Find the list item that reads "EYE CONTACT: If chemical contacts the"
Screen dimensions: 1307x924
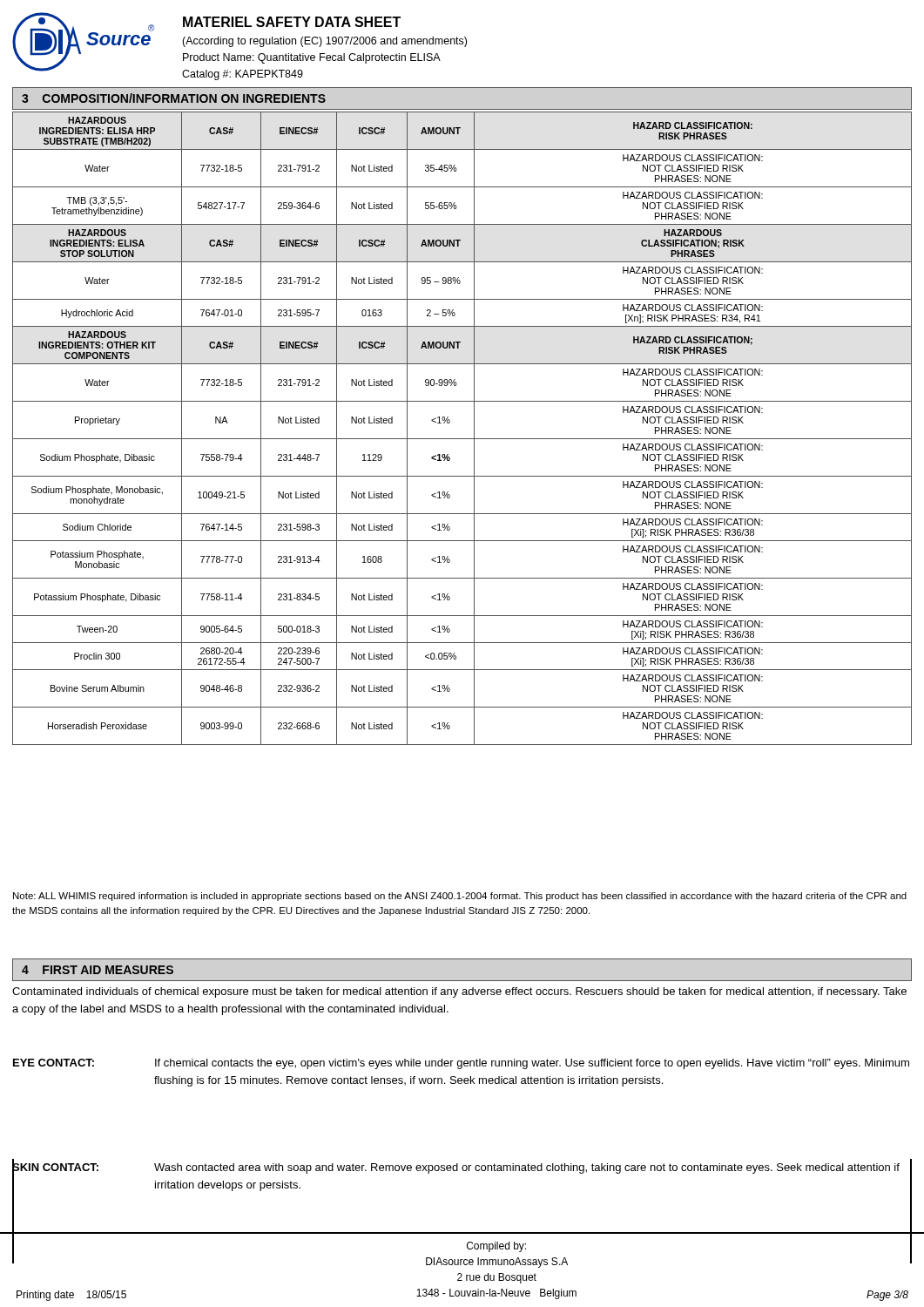462,1071
